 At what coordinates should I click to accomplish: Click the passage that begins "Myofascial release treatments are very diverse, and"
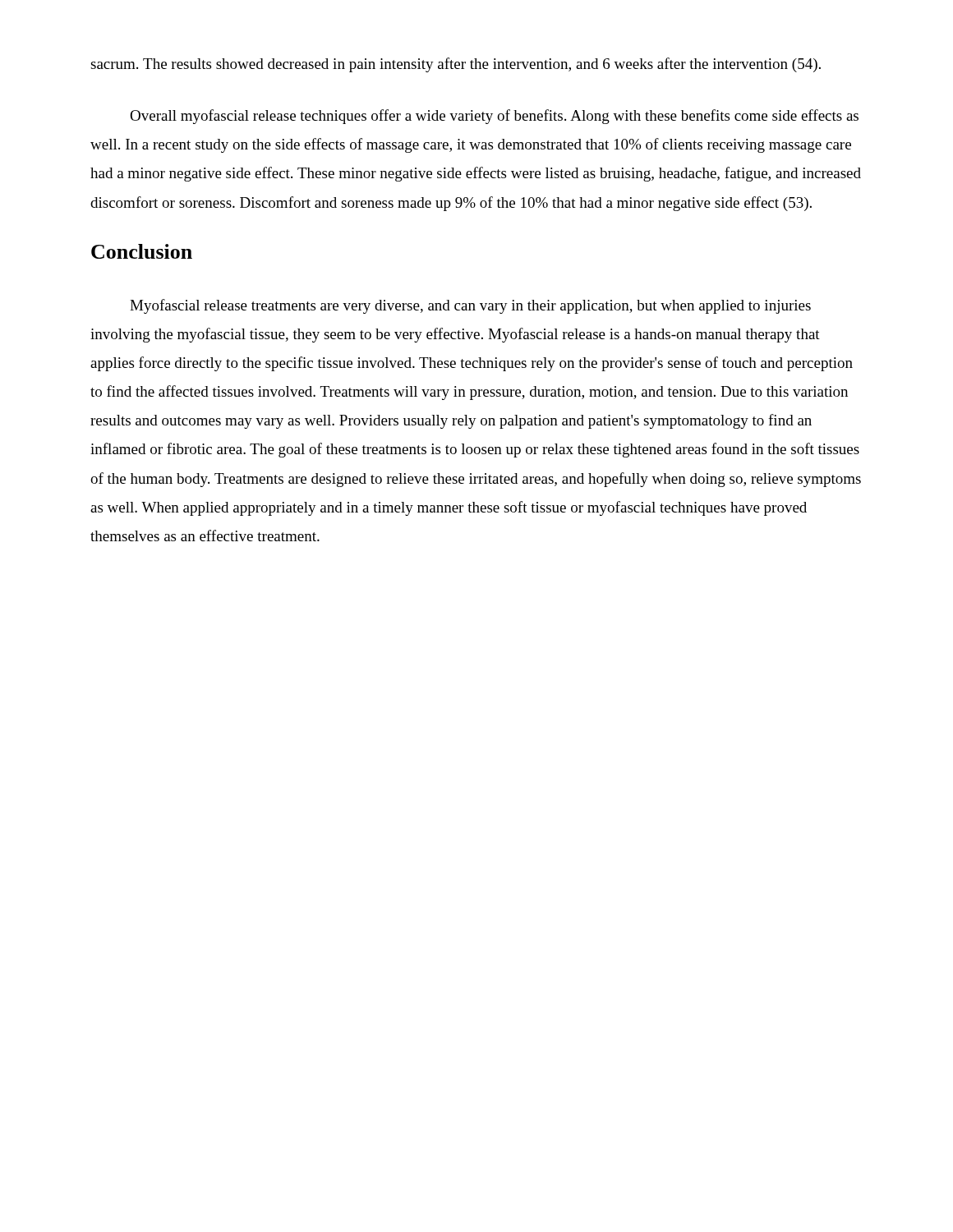(476, 420)
